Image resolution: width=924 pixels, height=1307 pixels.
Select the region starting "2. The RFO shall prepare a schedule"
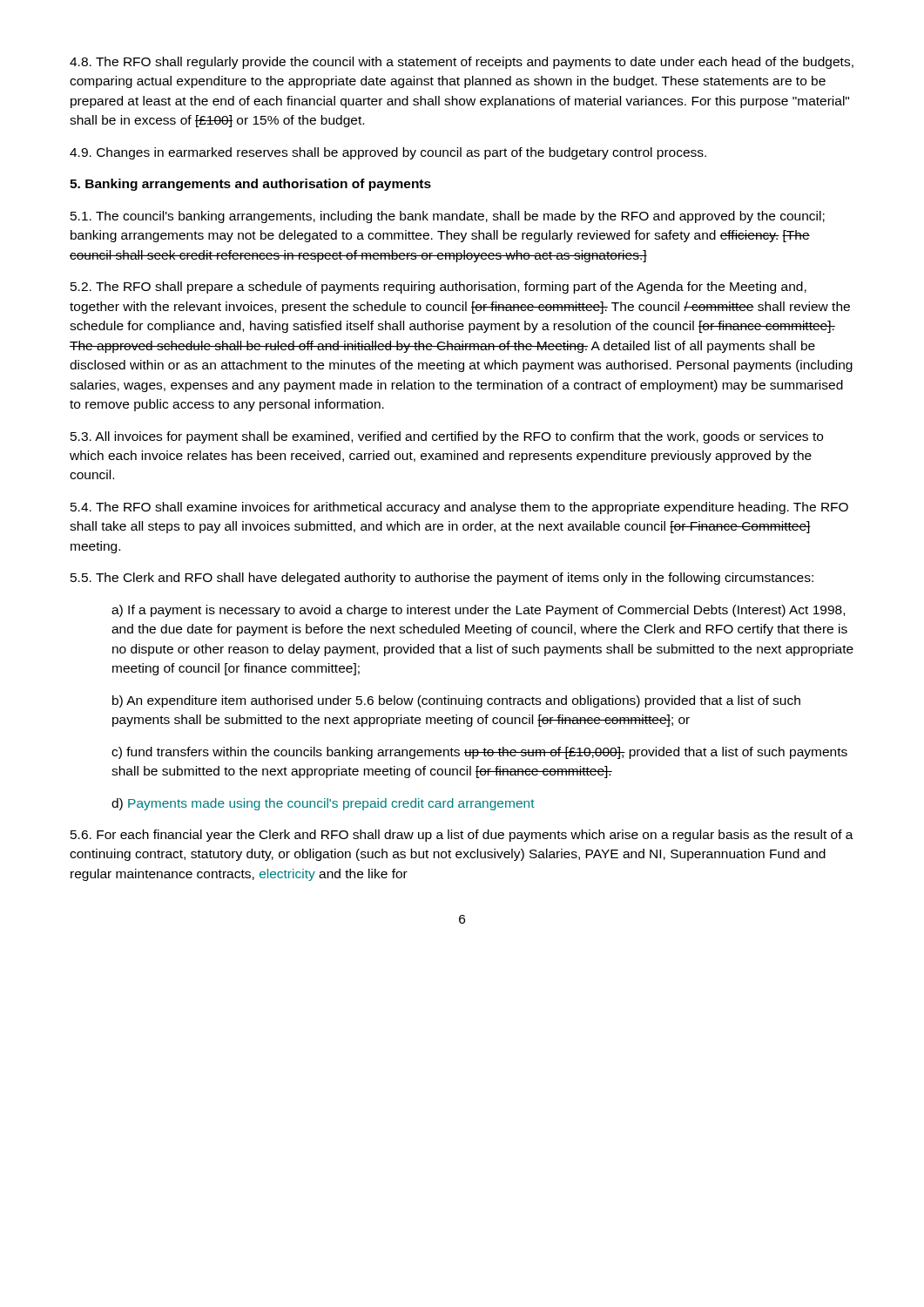[x=461, y=345]
